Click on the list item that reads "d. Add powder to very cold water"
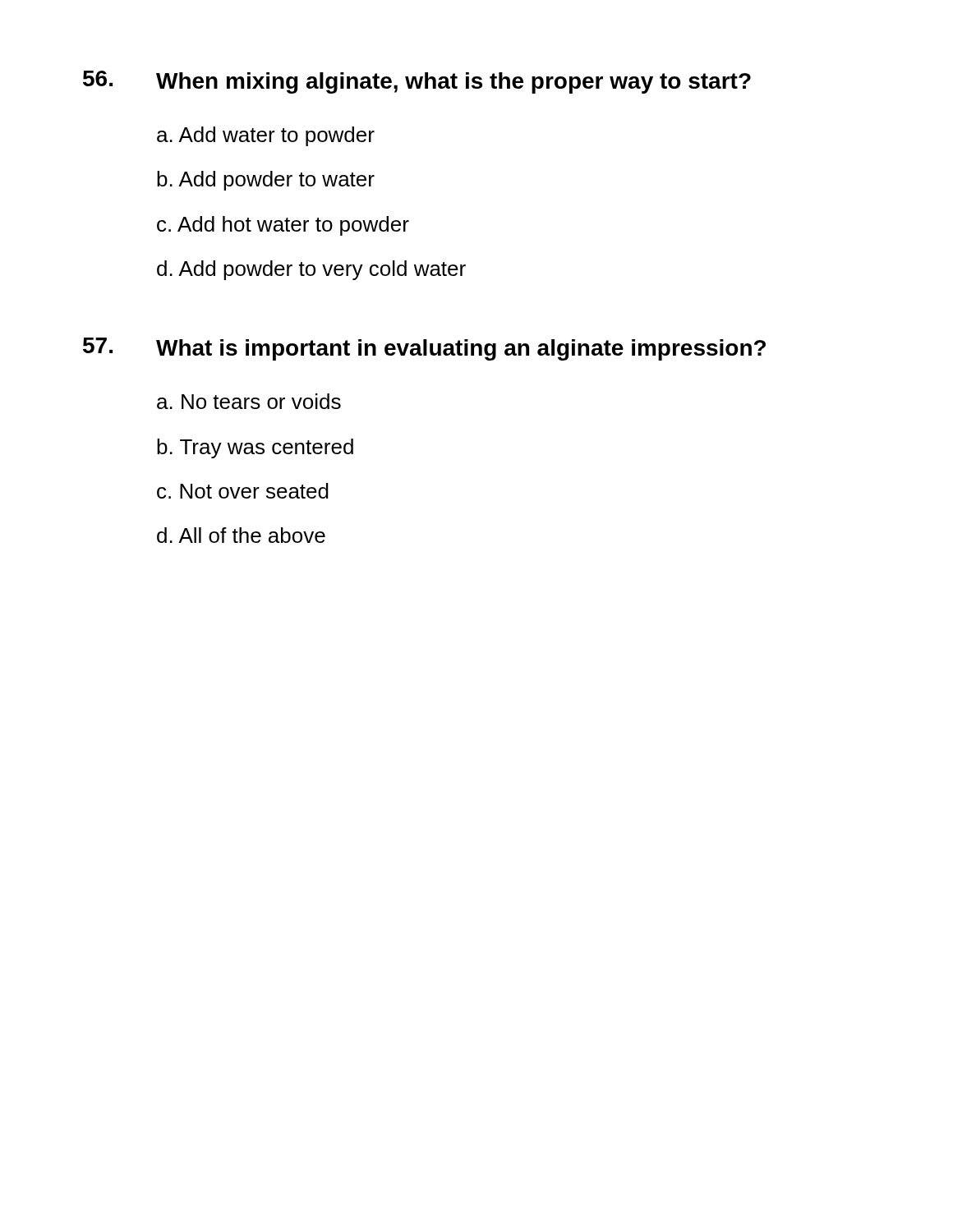 tap(311, 269)
